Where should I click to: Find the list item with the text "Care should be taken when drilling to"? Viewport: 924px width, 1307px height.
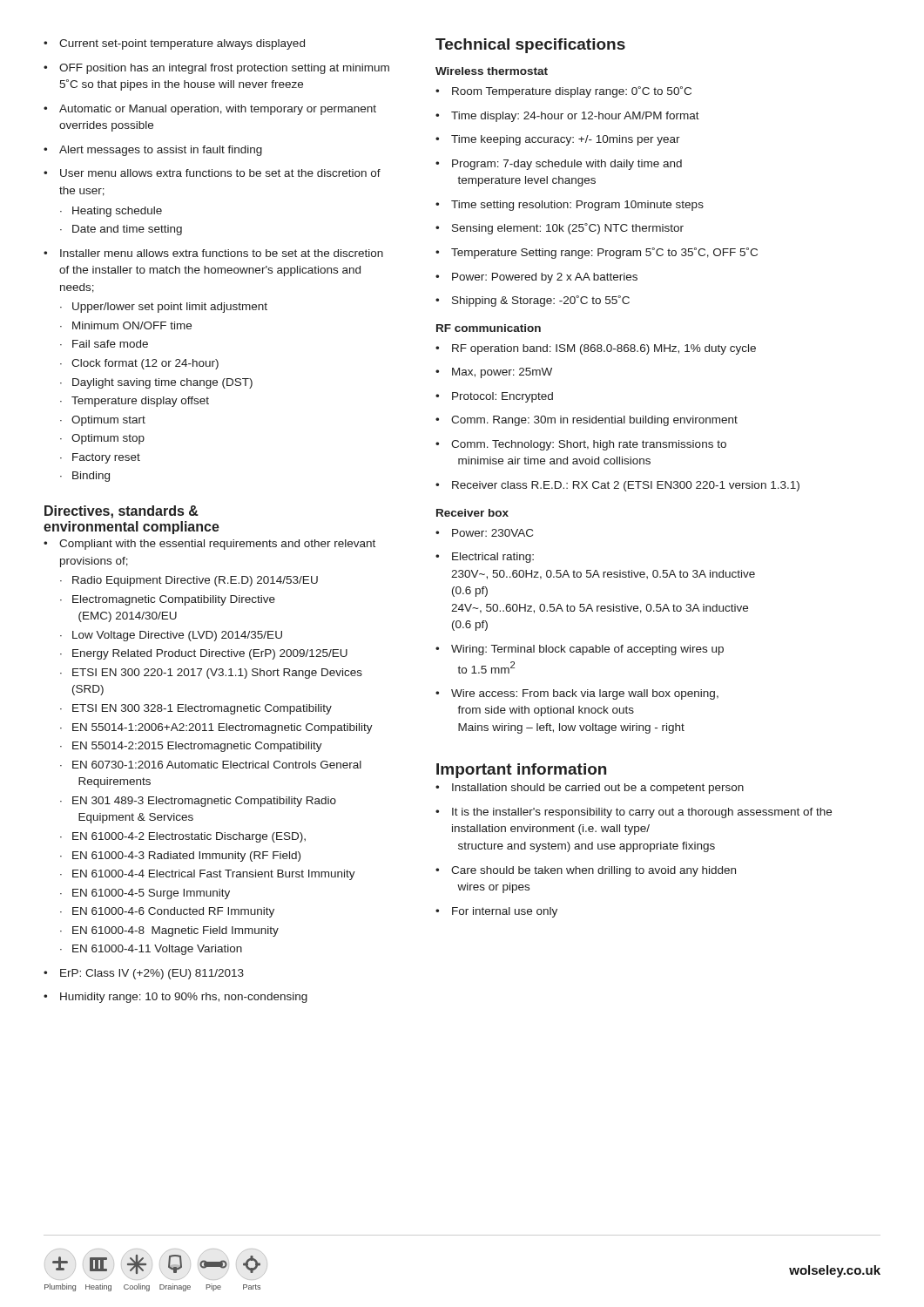coord(658,878)
